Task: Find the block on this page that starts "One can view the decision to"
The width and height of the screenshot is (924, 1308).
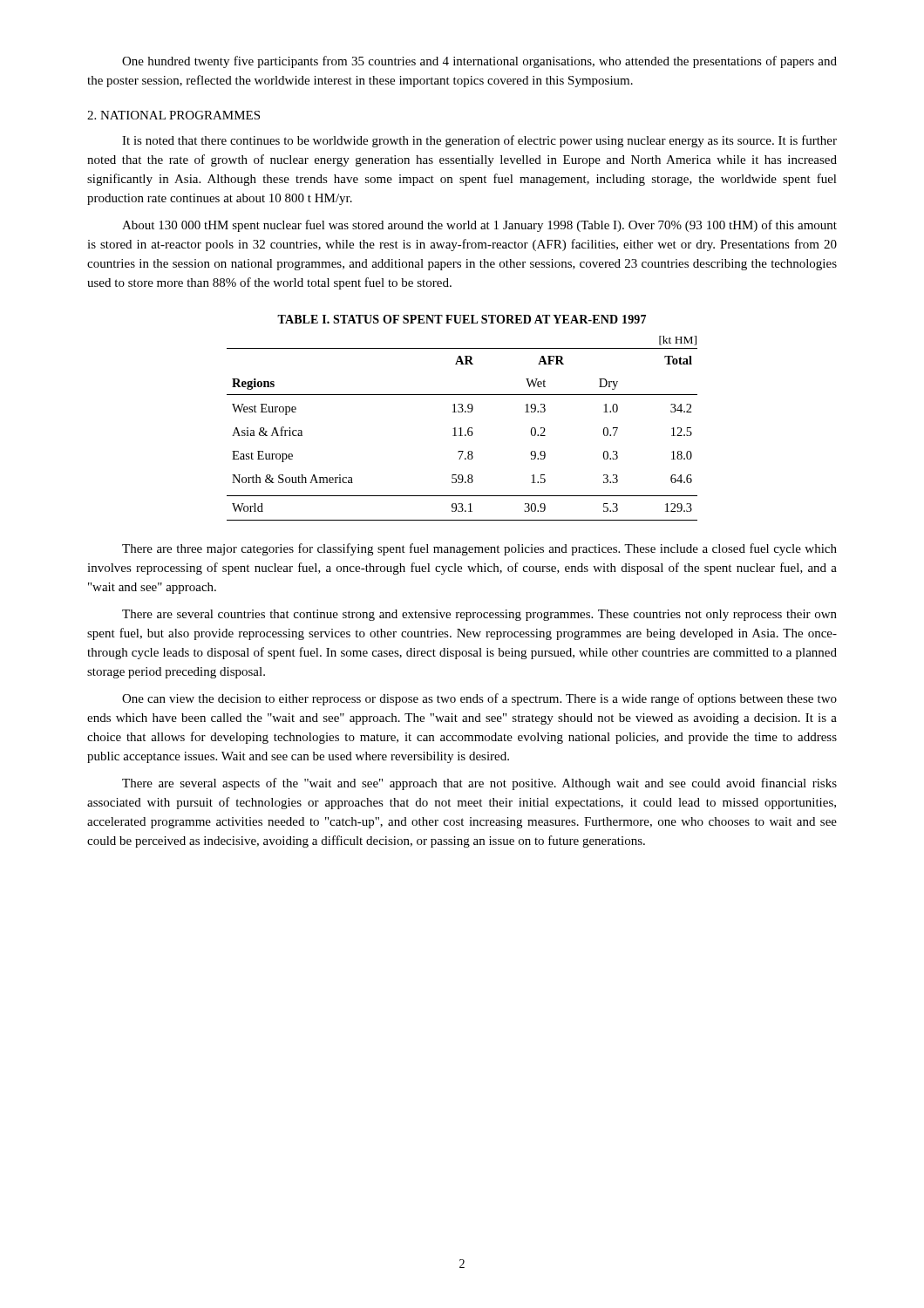Action: pyautogui.click(x=462, y=728)
